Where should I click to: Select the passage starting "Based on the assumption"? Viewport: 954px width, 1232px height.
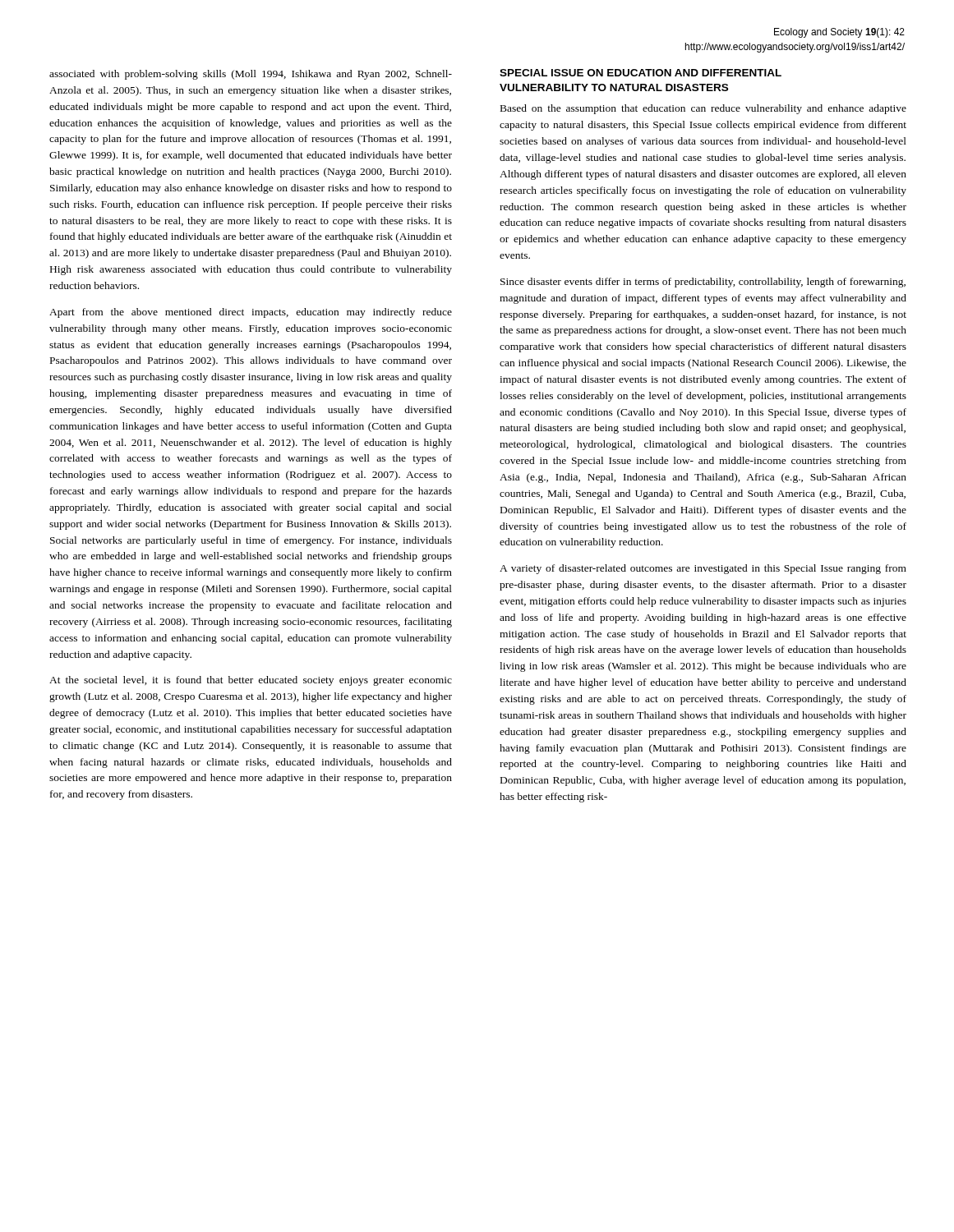pos(703,182)
